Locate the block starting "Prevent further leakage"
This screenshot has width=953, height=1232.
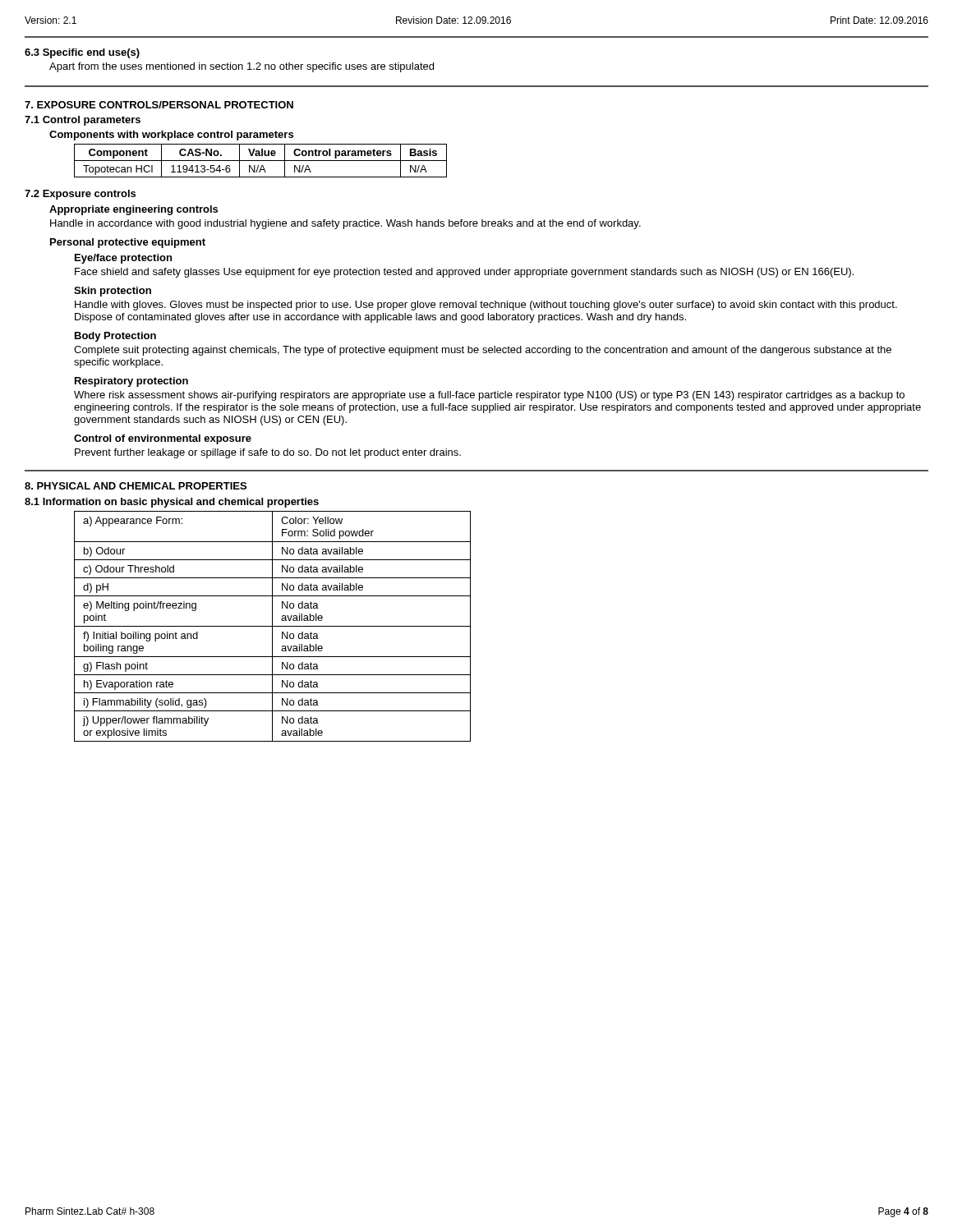(268, 452)
